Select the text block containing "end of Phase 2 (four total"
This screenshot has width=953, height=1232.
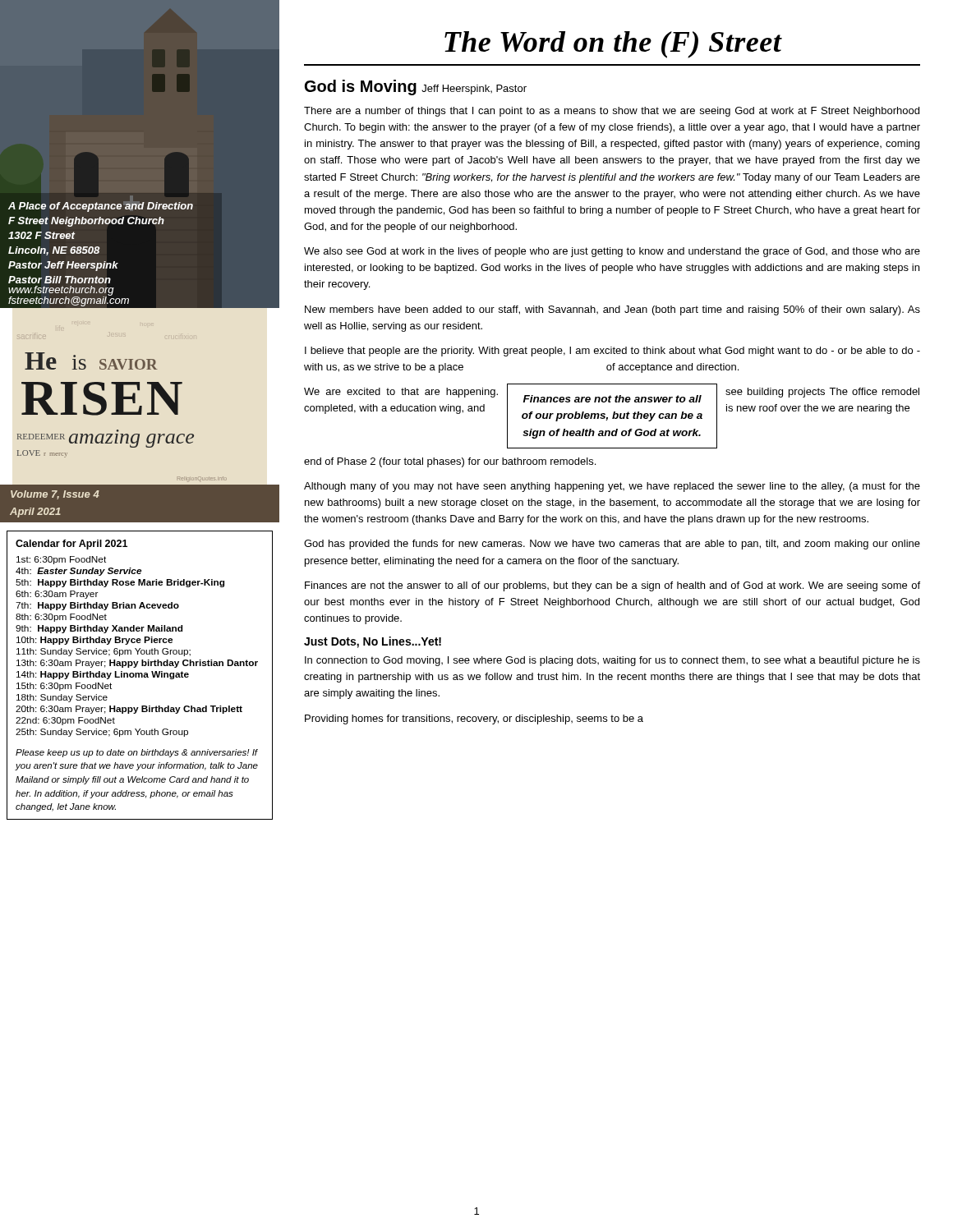click(450, 461)
